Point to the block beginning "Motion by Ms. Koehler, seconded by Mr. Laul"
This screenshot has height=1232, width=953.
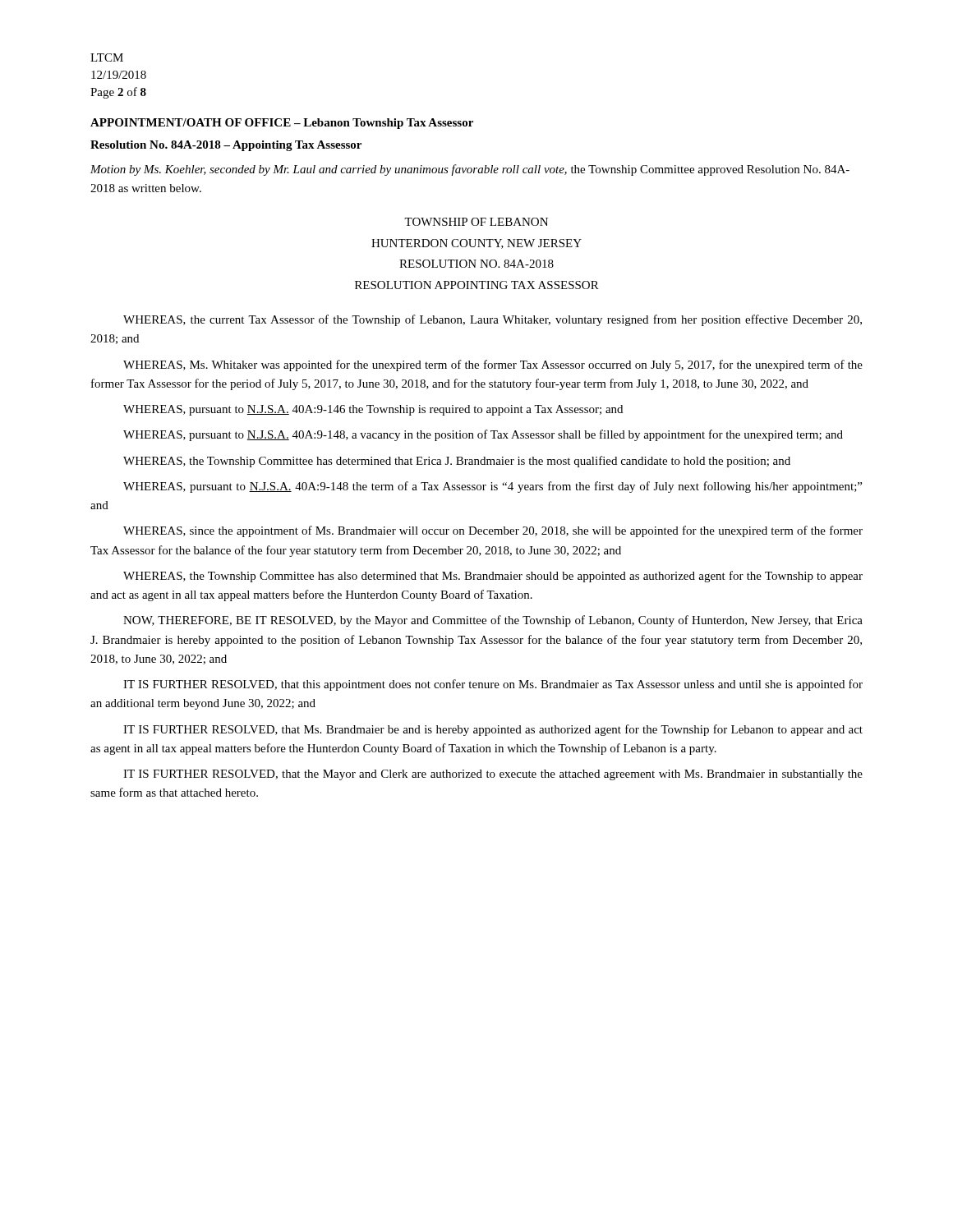point(470,178)
